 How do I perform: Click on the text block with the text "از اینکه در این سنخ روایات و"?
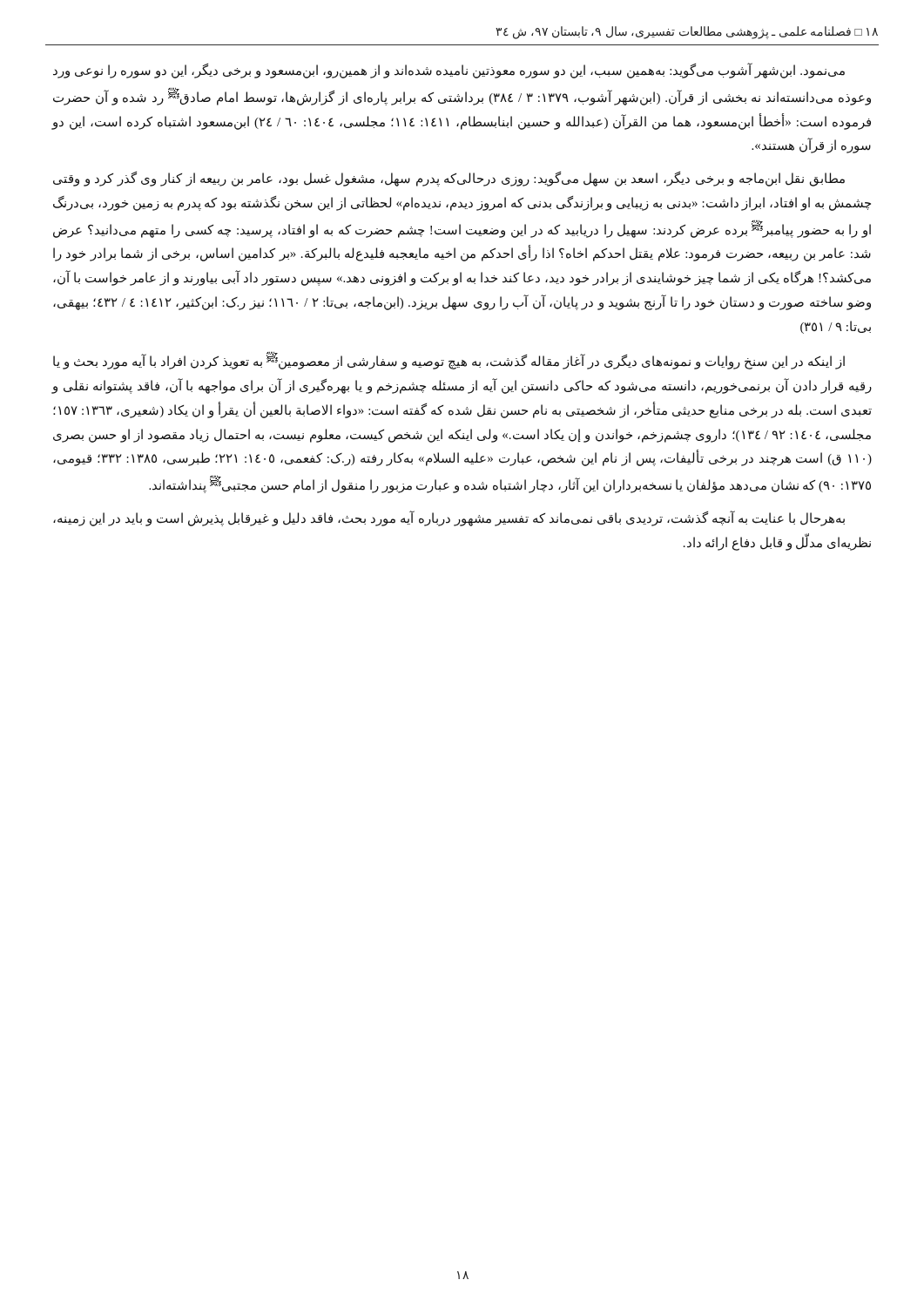(x=462, y=423)
